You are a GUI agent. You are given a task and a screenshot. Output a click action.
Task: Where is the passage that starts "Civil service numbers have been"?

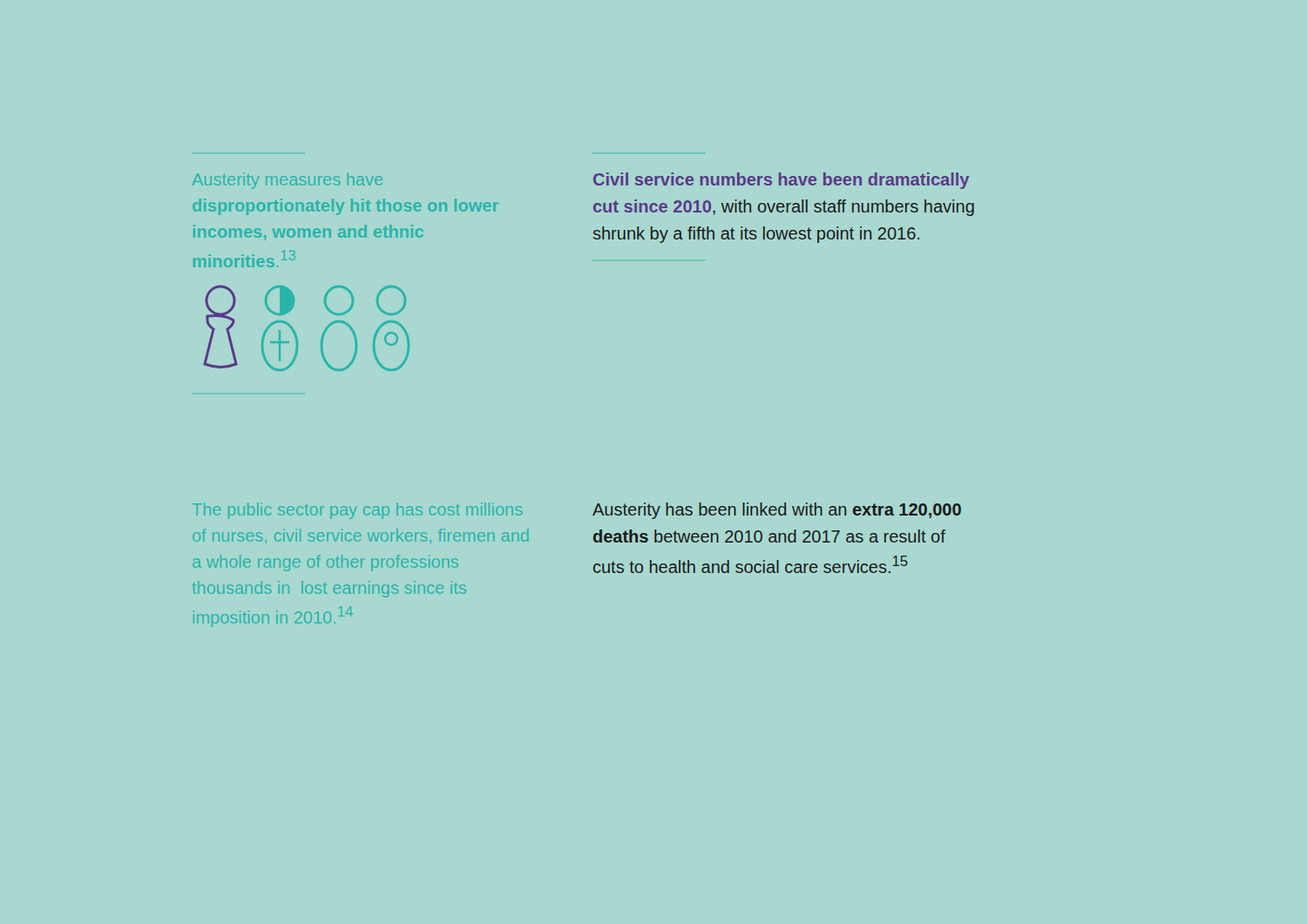(789, 207)
